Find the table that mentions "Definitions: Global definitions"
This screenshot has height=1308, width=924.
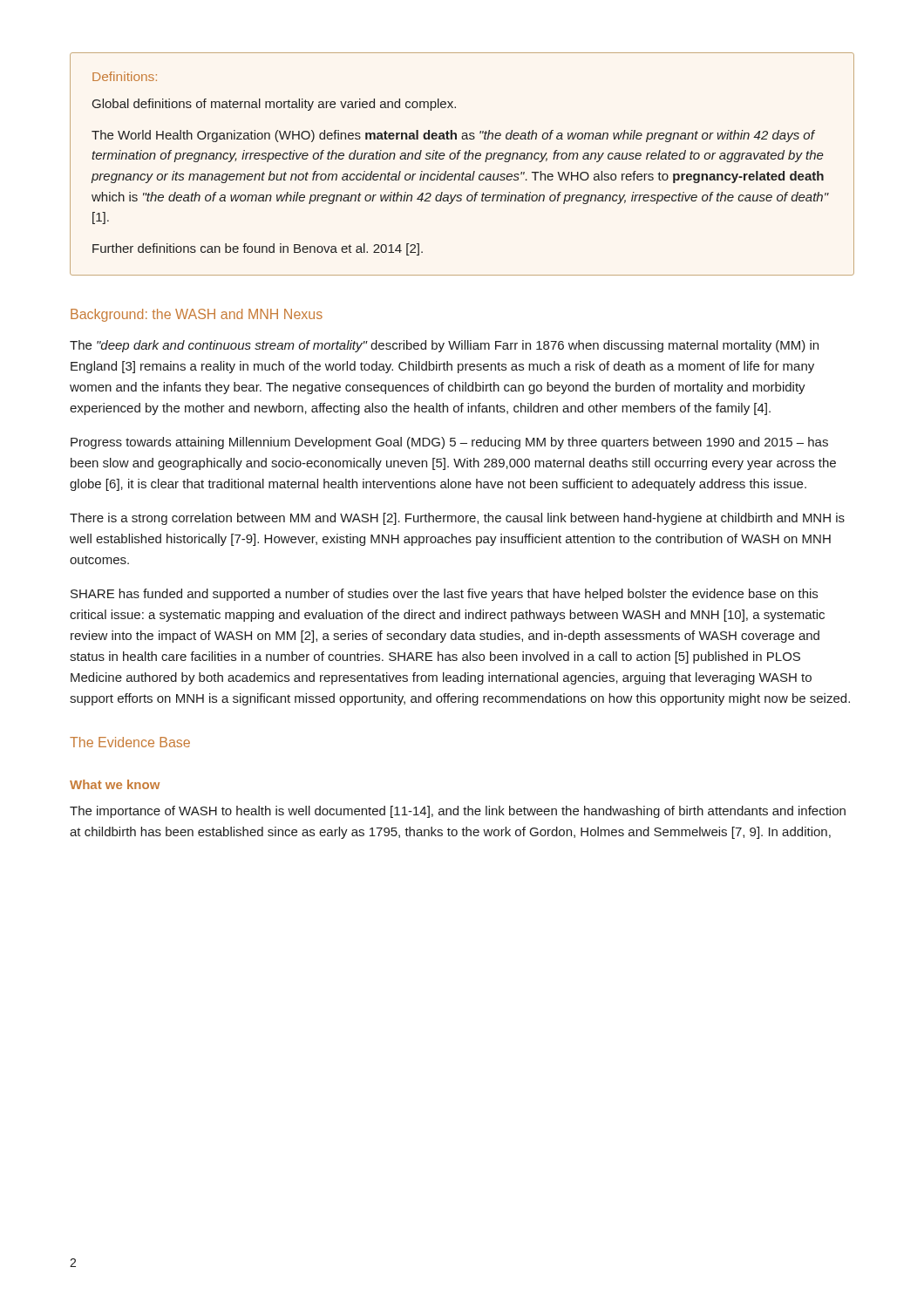tap(462, 164)
